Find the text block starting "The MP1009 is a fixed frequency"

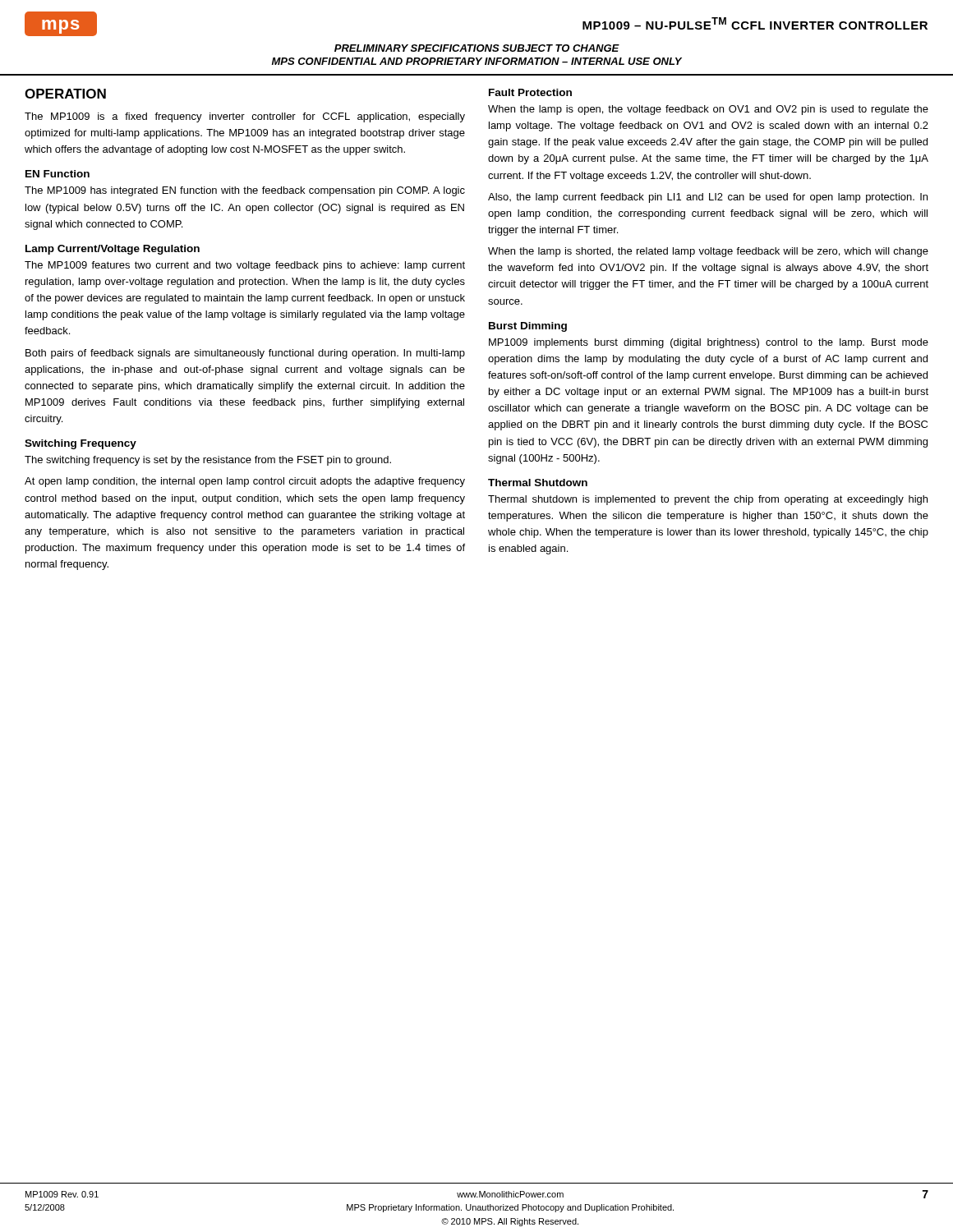click(x=245, y=133)
